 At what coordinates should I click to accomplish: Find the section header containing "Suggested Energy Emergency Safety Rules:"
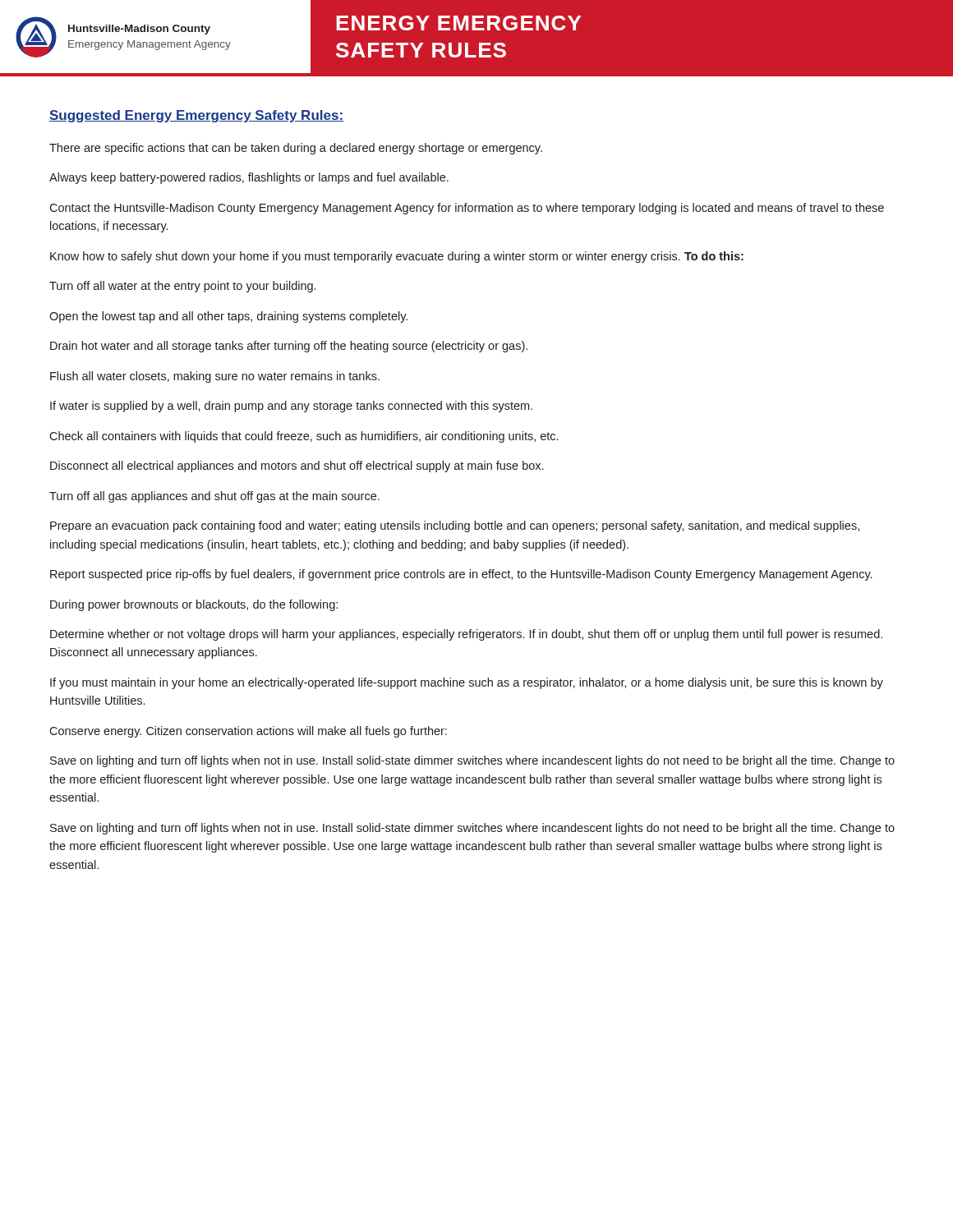pos(196,115)
